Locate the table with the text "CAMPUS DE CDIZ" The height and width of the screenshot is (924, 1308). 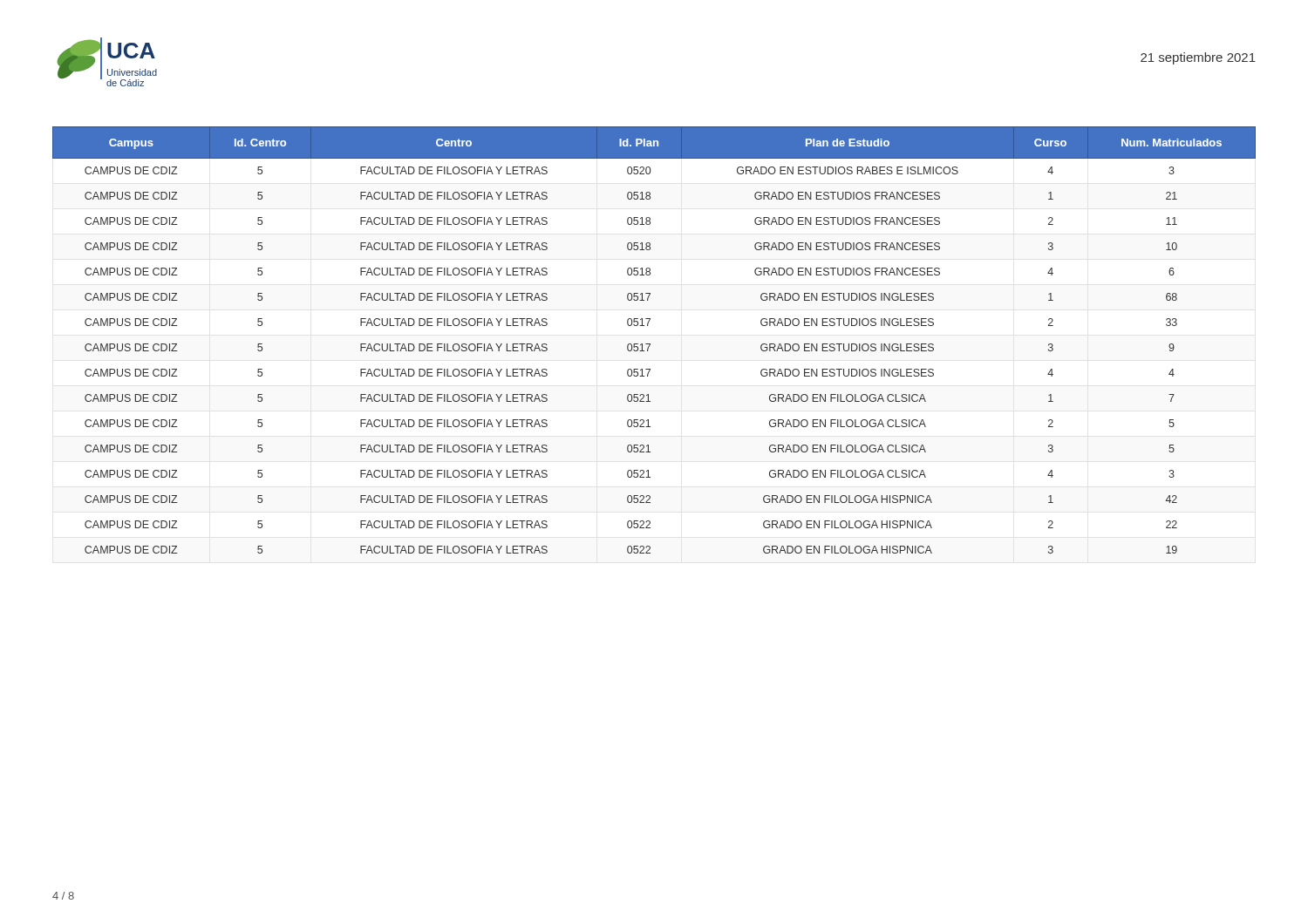pyautogui.click(x=654, y=345)
